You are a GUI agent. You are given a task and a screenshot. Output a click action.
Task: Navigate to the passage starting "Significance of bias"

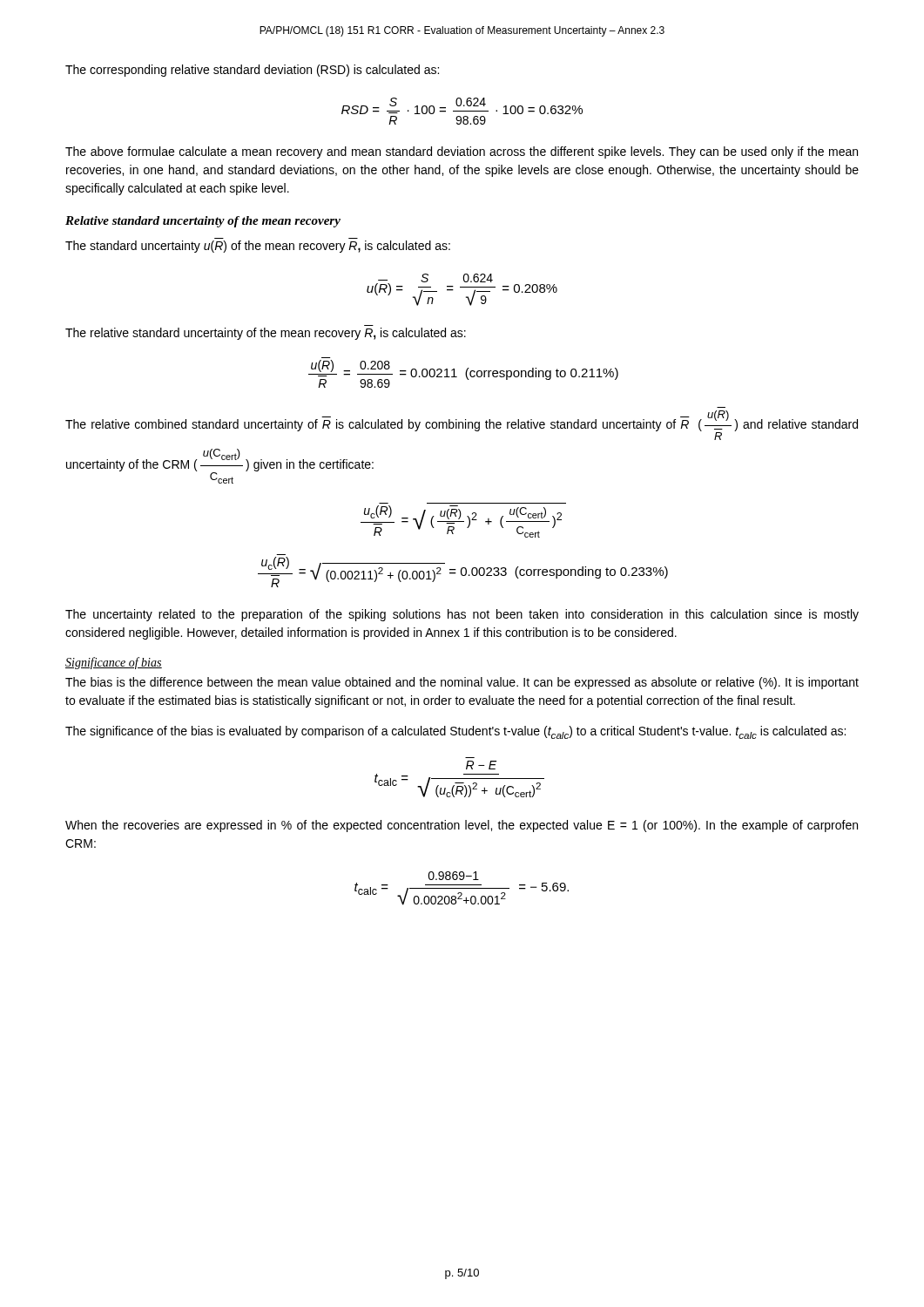click(113, 662)
